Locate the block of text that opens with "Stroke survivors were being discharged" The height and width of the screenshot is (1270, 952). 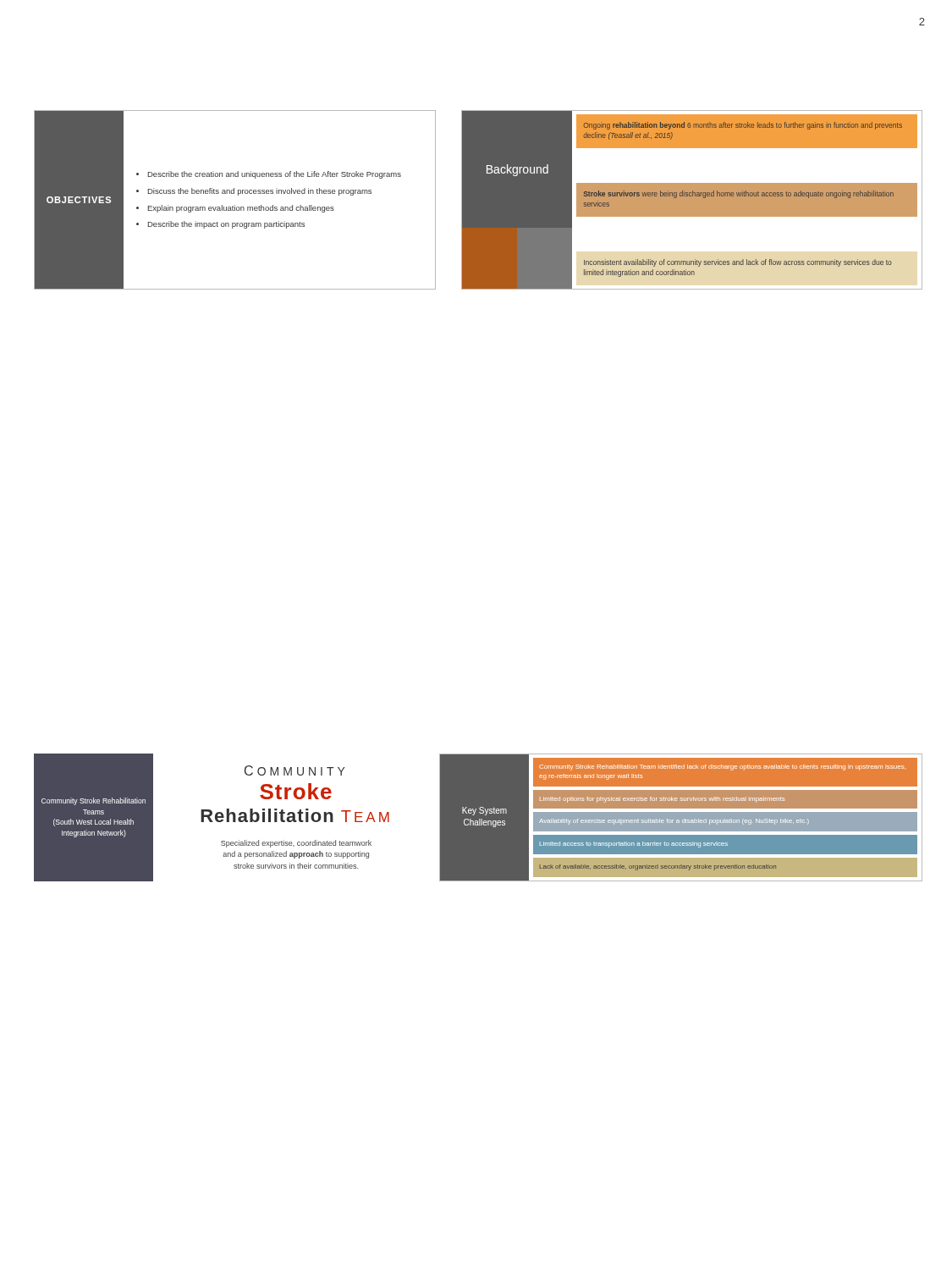(x=739, y=199)
